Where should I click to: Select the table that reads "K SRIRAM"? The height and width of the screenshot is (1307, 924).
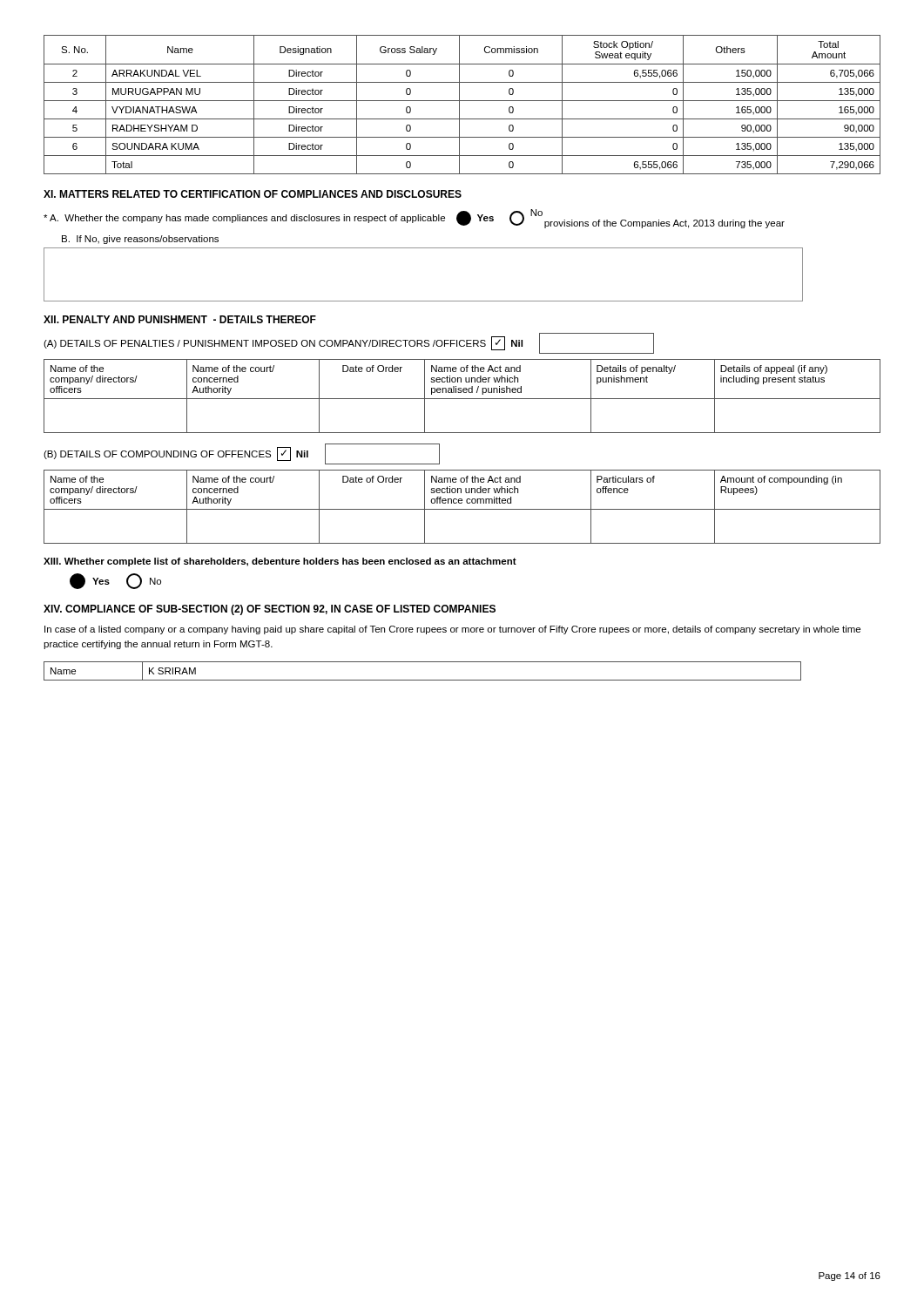[422, 670]
